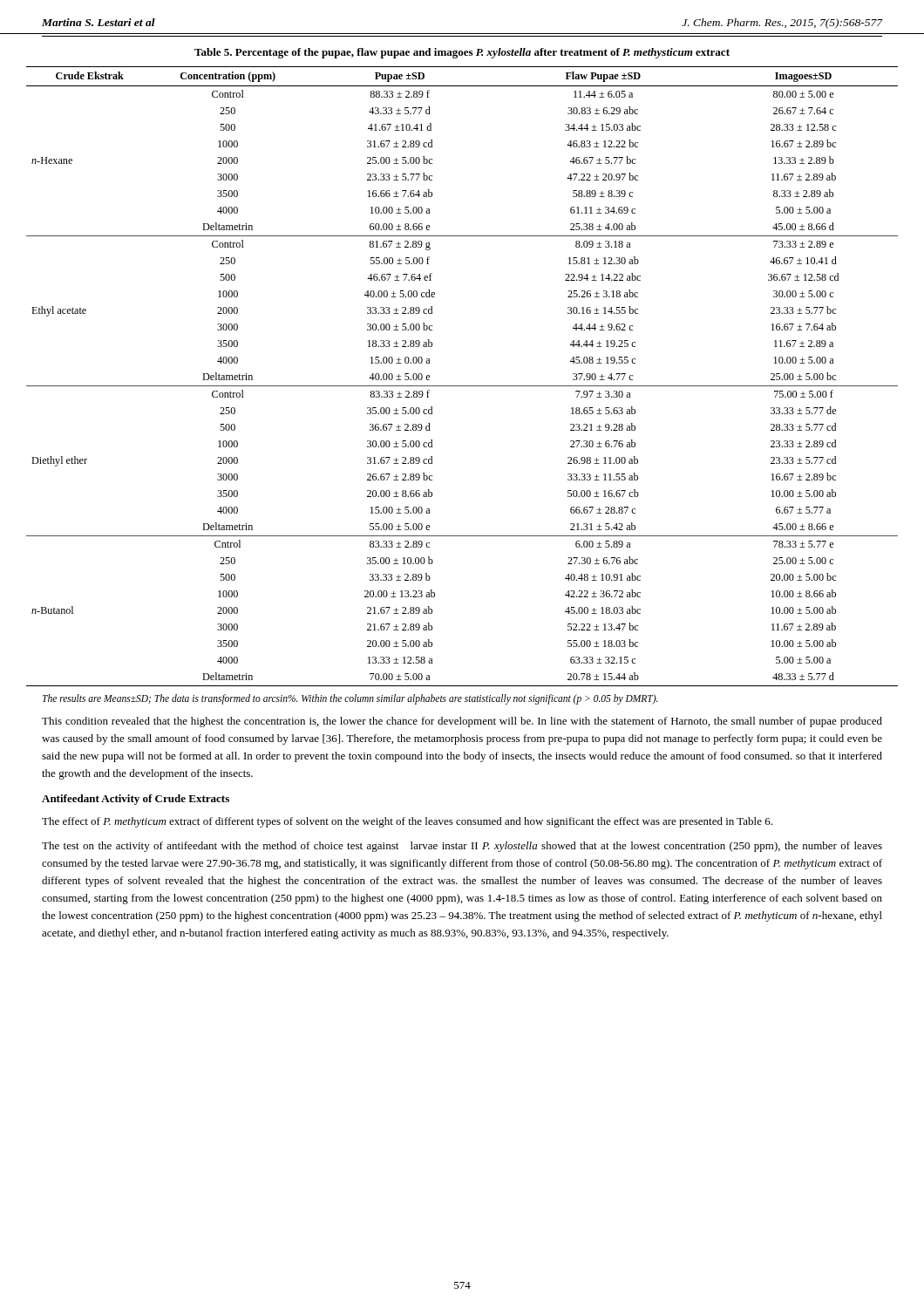
Task: Find the section header containing "Antifeedant Activity of Crude Extracts"
Action: coord(136,798)
